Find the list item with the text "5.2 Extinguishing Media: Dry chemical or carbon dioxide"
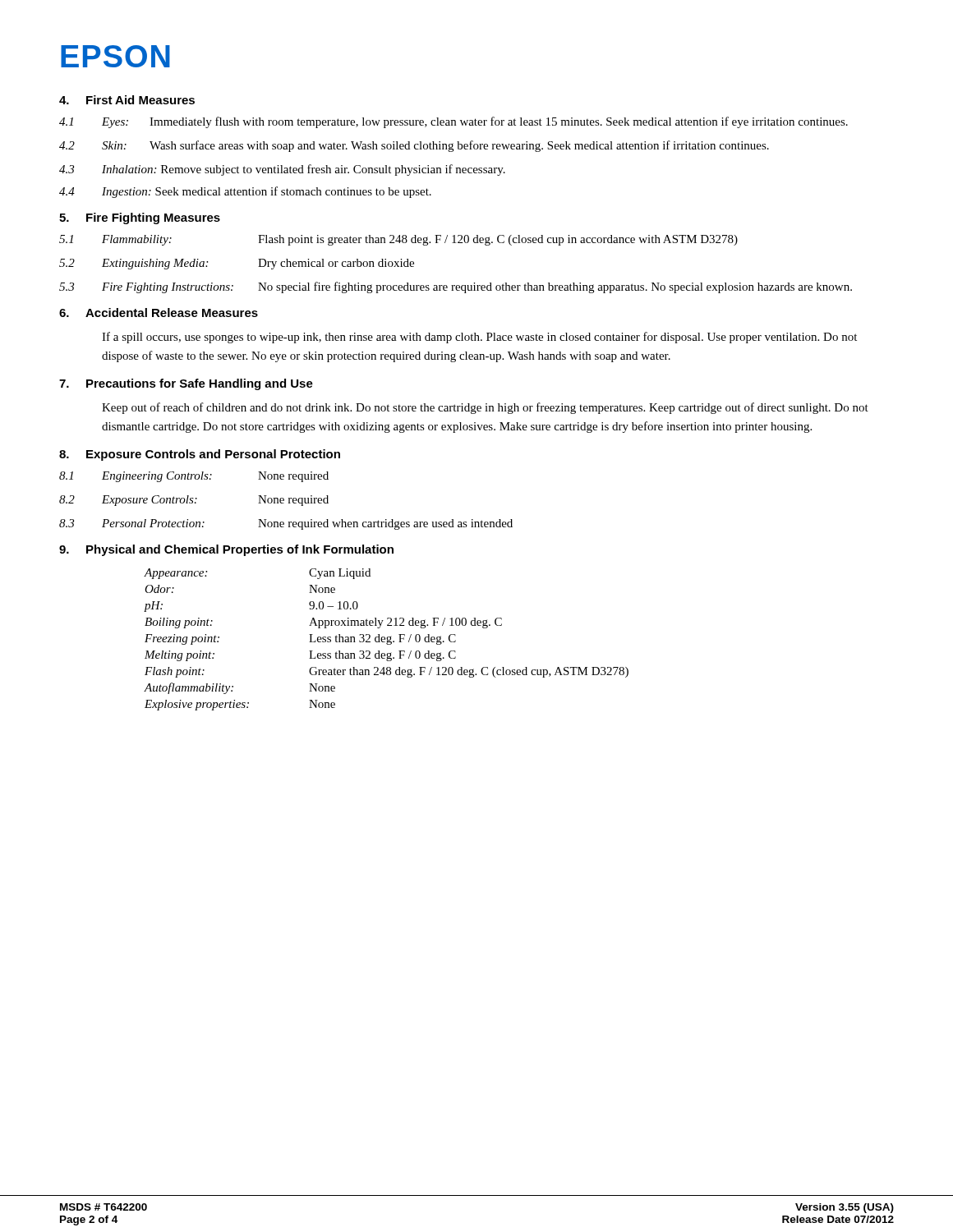This screenshot has height=1232, width=953. 157,264
